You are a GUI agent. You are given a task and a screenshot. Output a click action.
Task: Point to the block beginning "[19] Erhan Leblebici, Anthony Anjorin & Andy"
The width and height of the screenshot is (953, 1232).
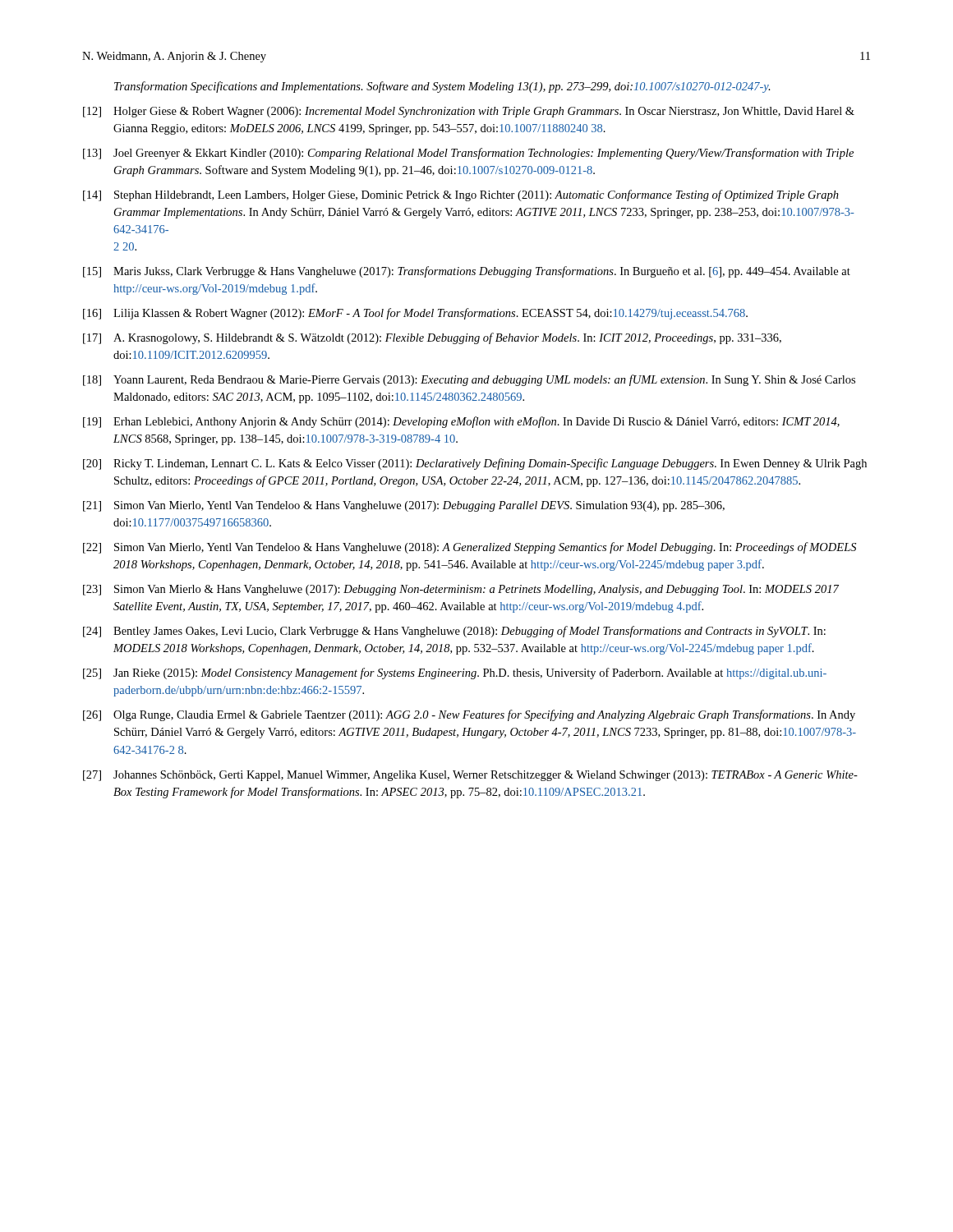[476, 431]
